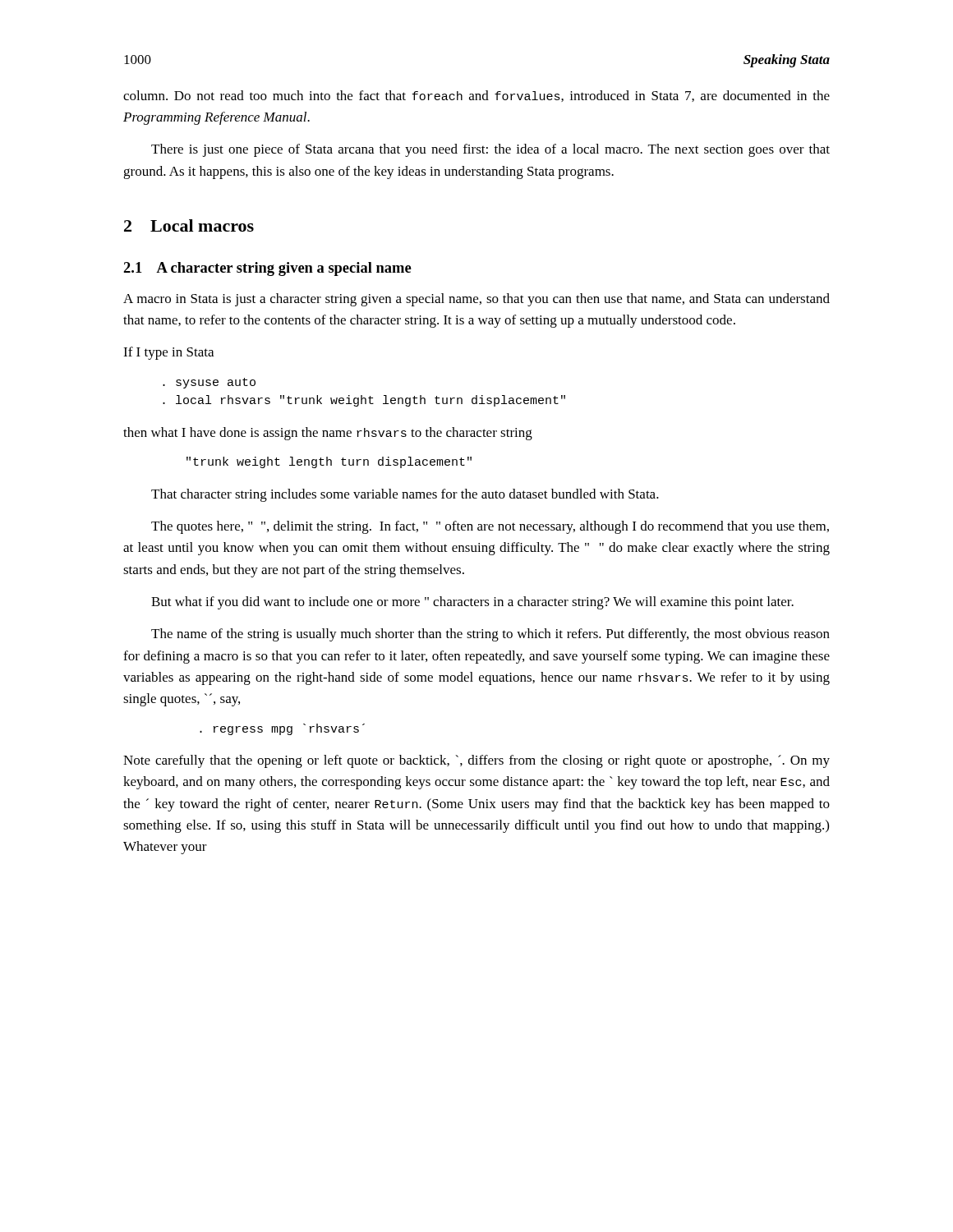This screenshot has width=953, height=1232.
Task: Point to the block beginning ". sysuse auto . local"
Action: [x=364, y=392]
